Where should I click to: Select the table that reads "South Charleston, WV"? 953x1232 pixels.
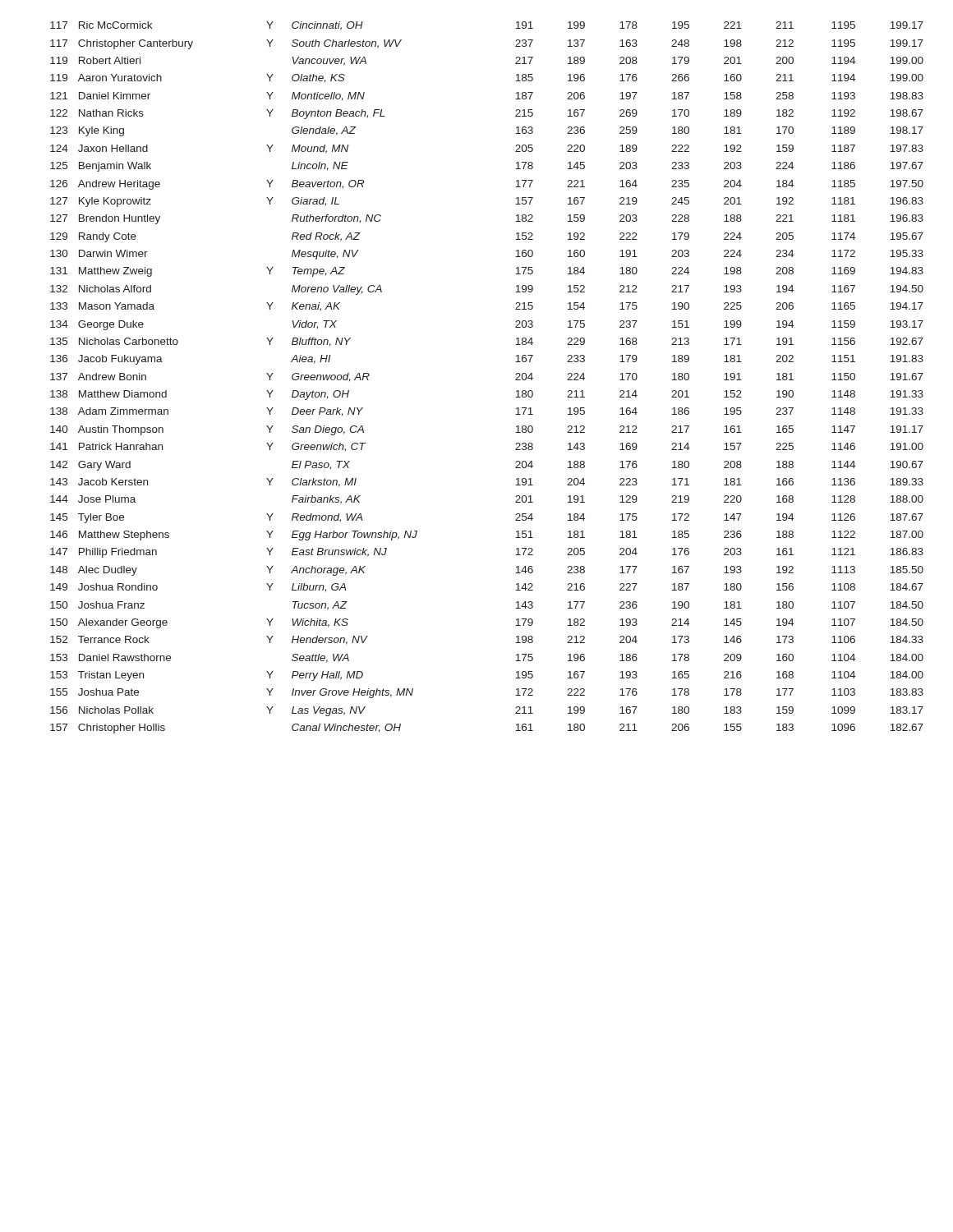click(x=476, y=376)
